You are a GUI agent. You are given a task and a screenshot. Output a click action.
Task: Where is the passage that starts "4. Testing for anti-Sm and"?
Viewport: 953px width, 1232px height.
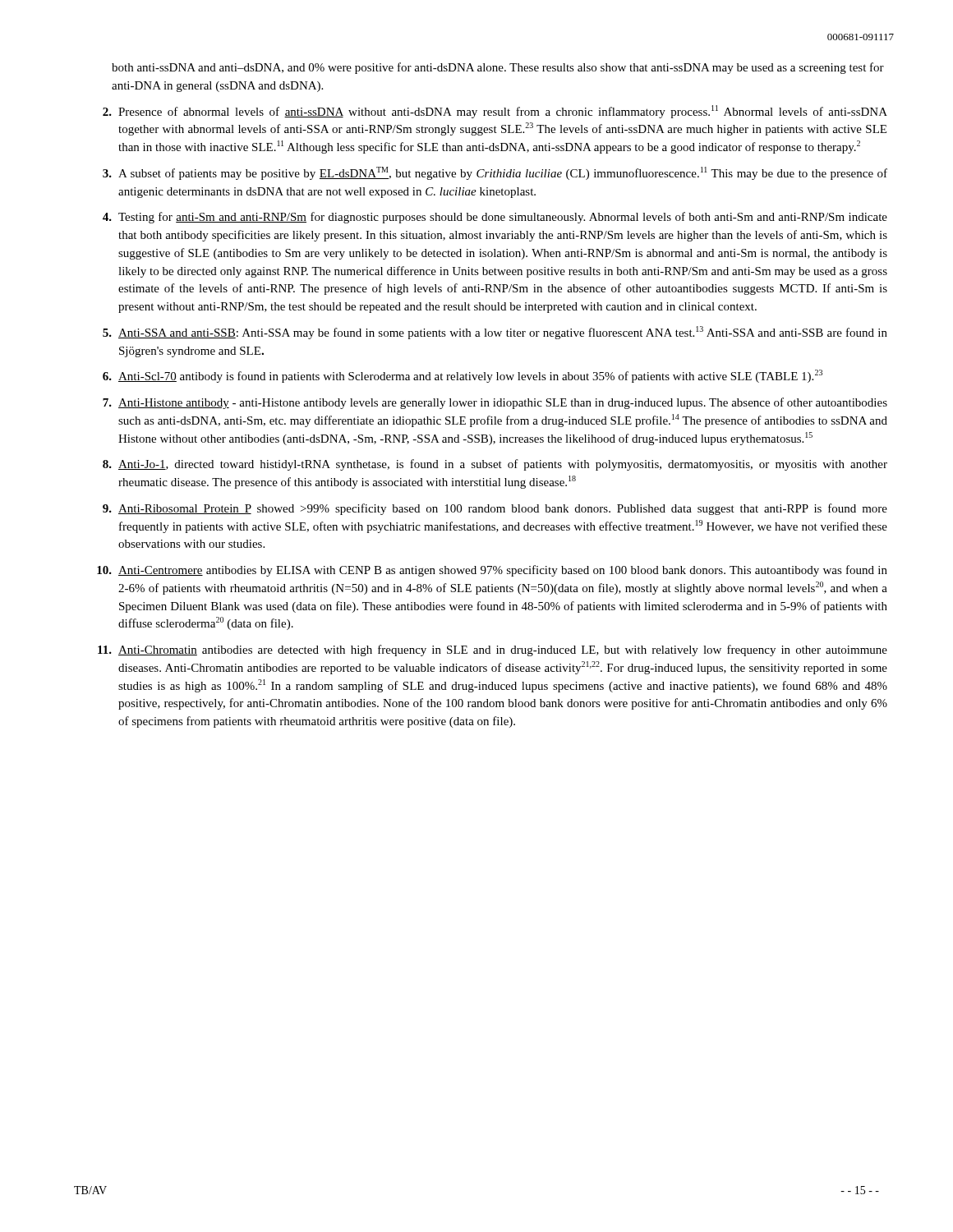pos(484,262)
